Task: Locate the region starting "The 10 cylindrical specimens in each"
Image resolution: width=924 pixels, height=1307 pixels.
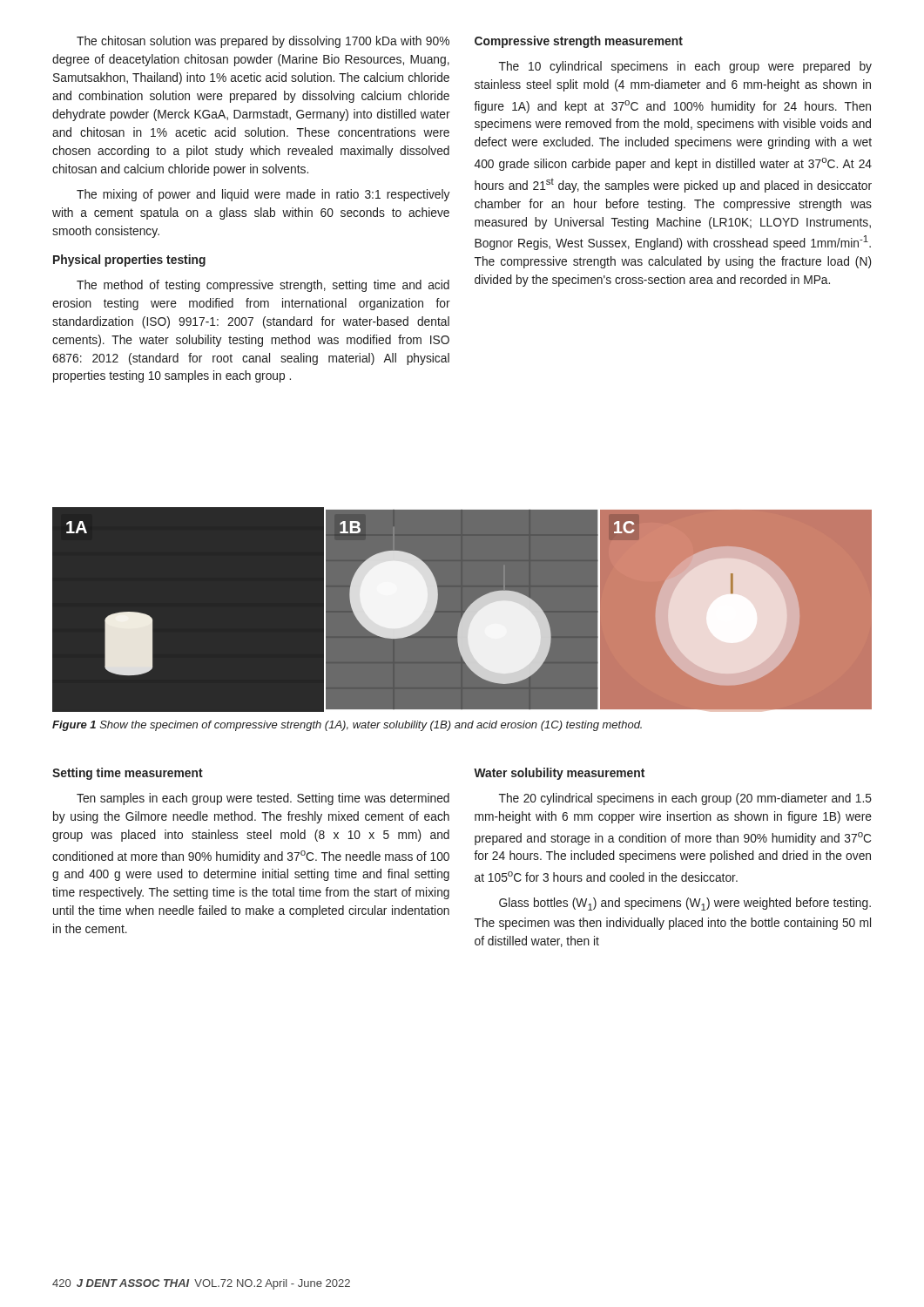Action: pyautogui.click(x=673, y=174)
